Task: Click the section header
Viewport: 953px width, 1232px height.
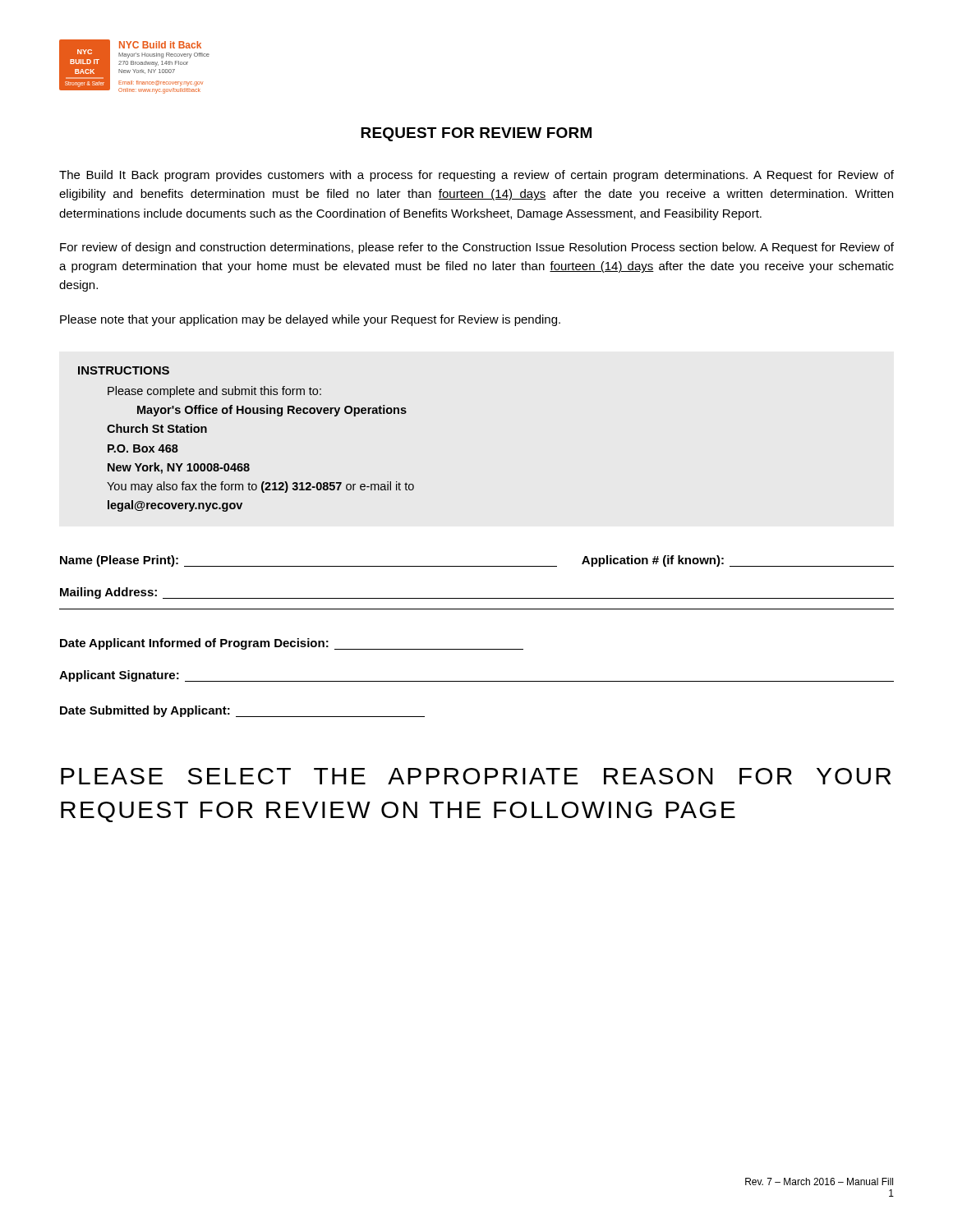Action: point(123,370)
